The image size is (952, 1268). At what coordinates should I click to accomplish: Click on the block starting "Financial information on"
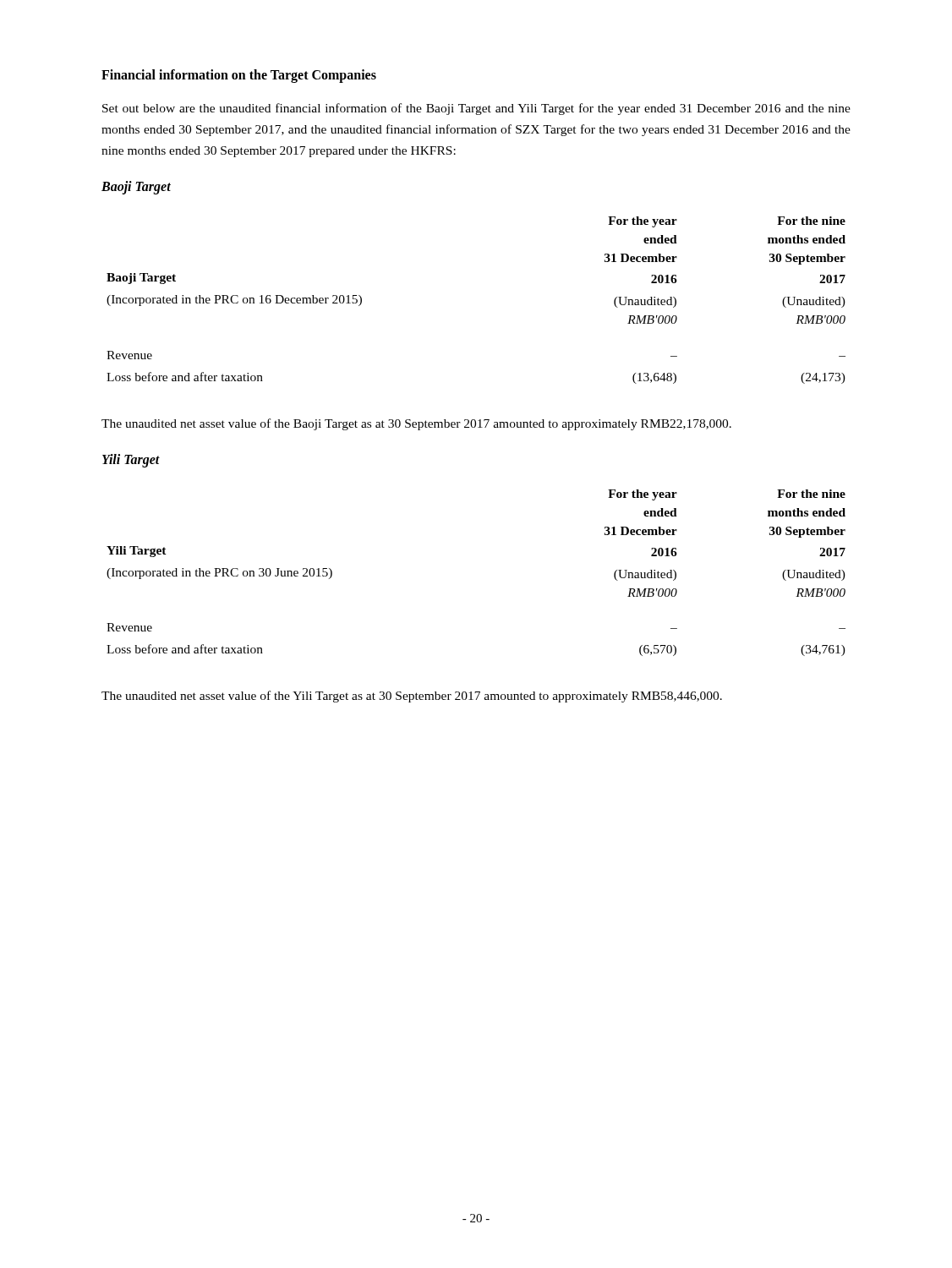[239, 75]
